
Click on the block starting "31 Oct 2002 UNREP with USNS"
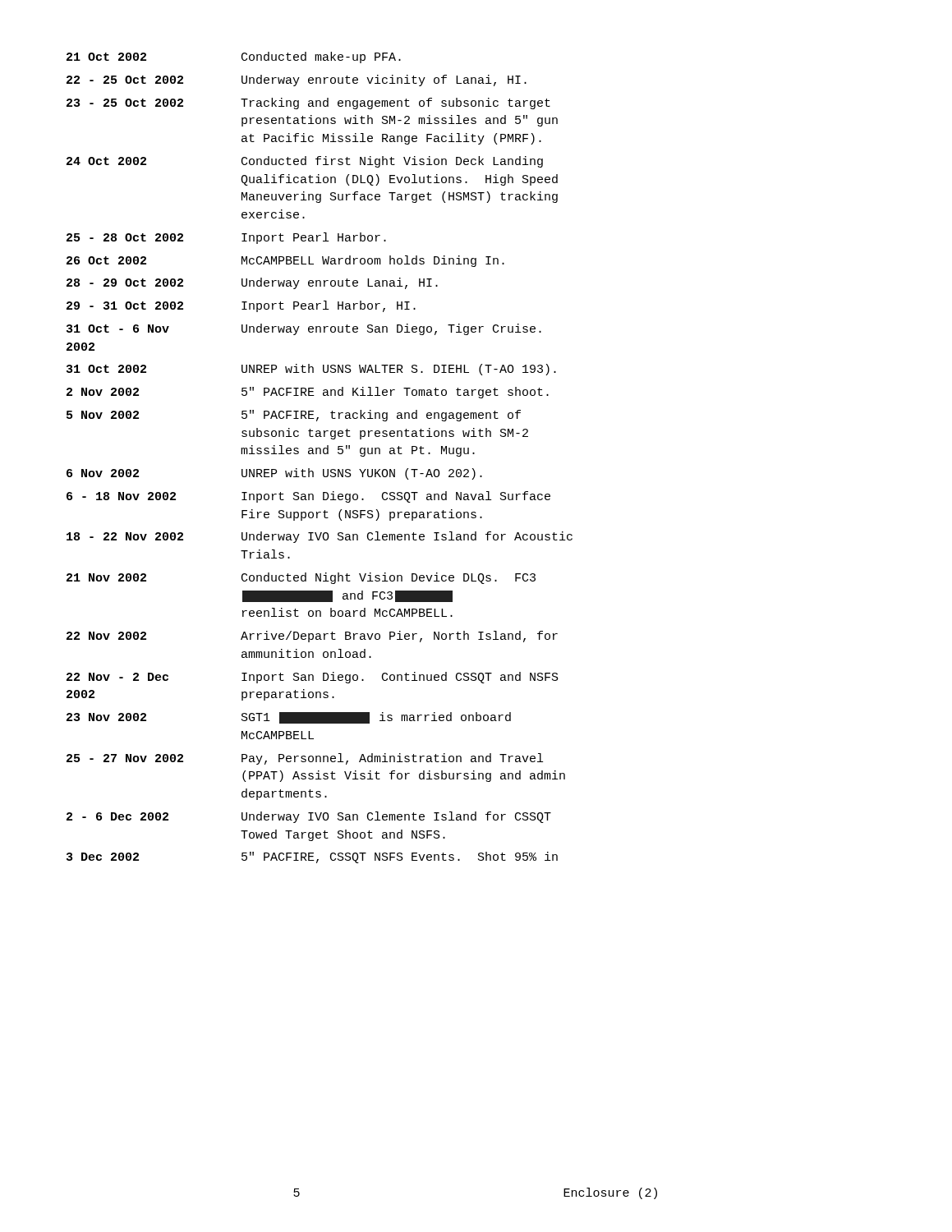coord(476,371)
